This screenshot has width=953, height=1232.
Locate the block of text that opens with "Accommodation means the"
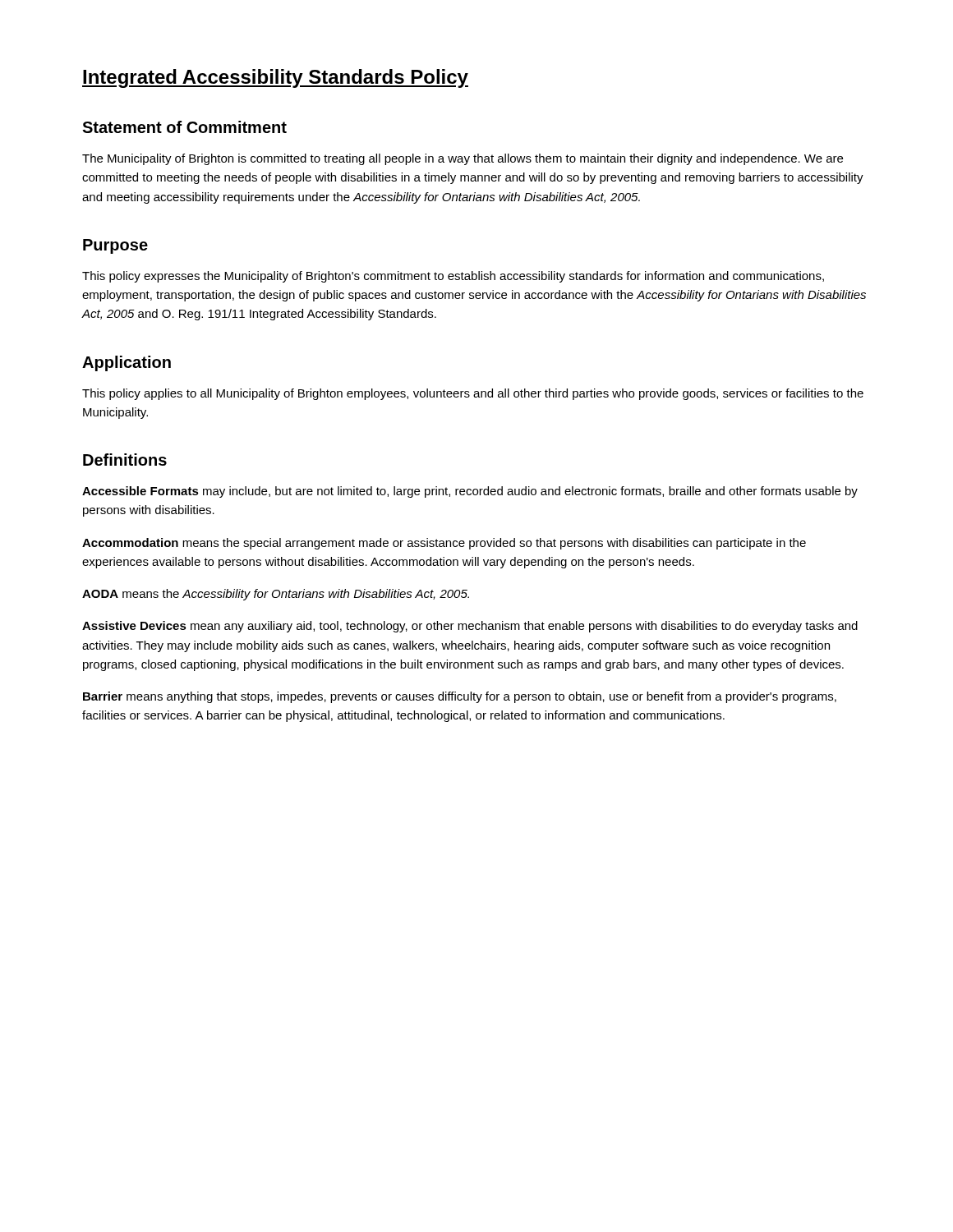coord(444,552)
